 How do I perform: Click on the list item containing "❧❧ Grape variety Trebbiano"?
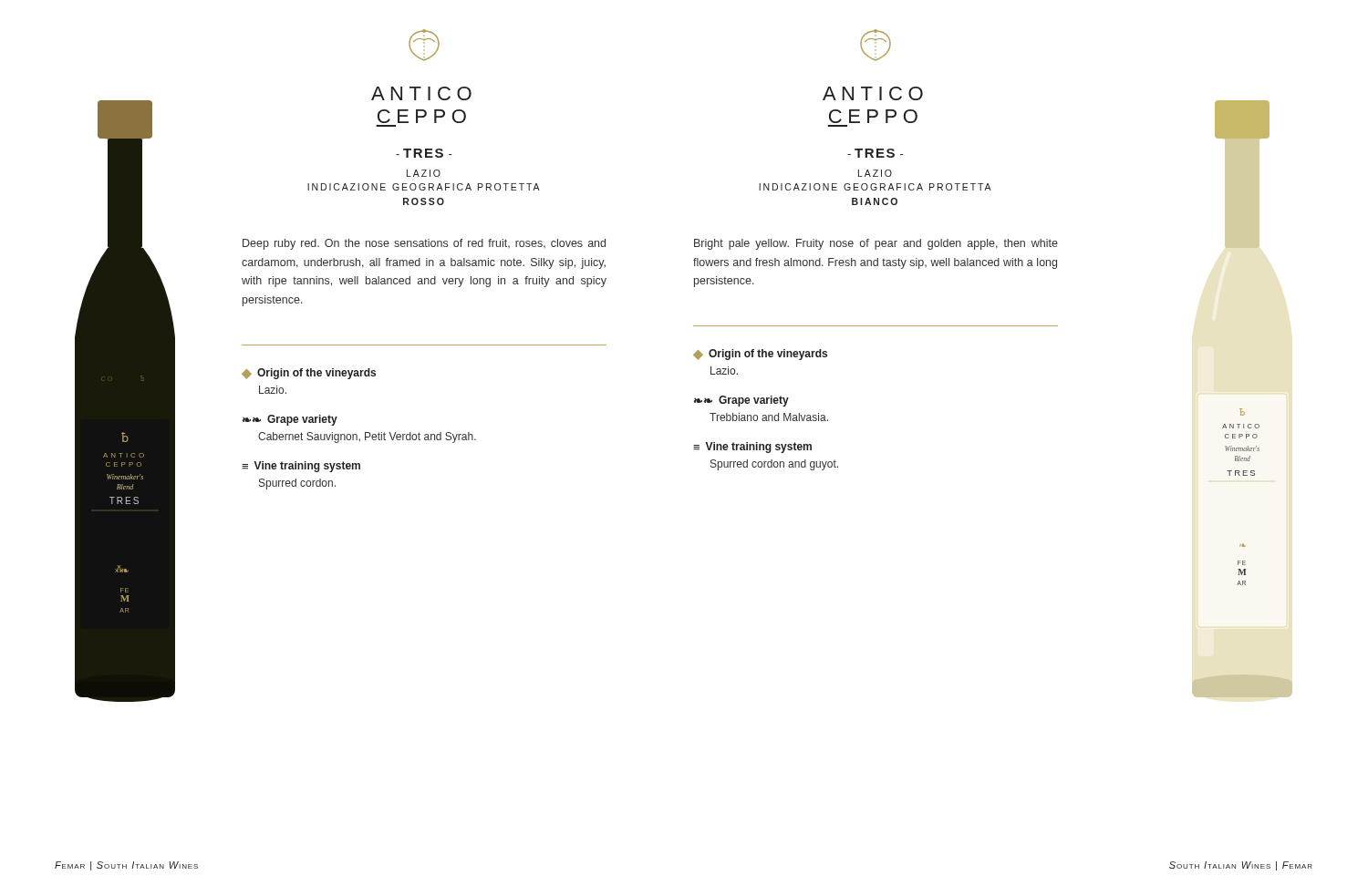coord(741,401)
